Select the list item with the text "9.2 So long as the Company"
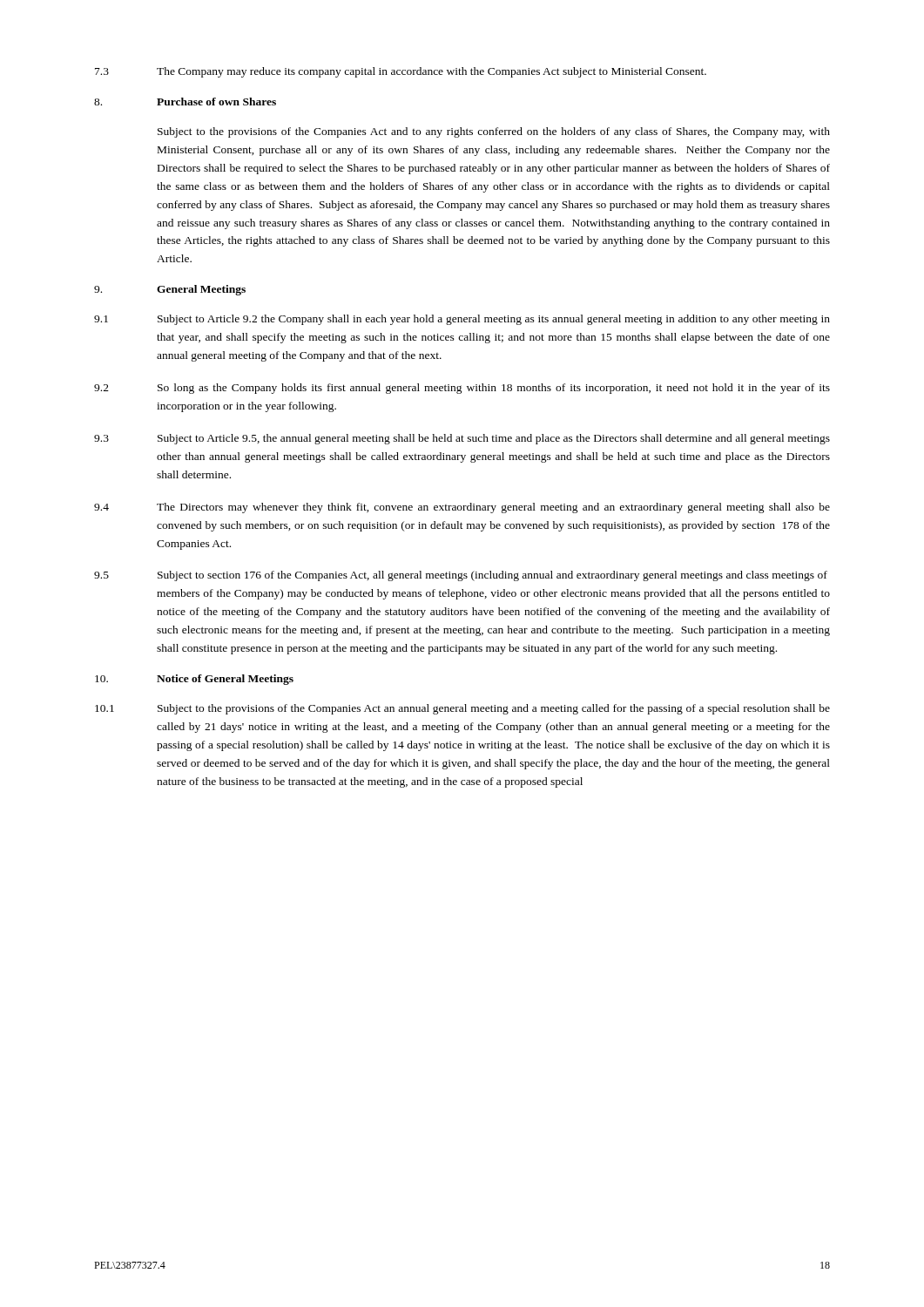Screen dimensions: 1307x924 coord(462,397)
